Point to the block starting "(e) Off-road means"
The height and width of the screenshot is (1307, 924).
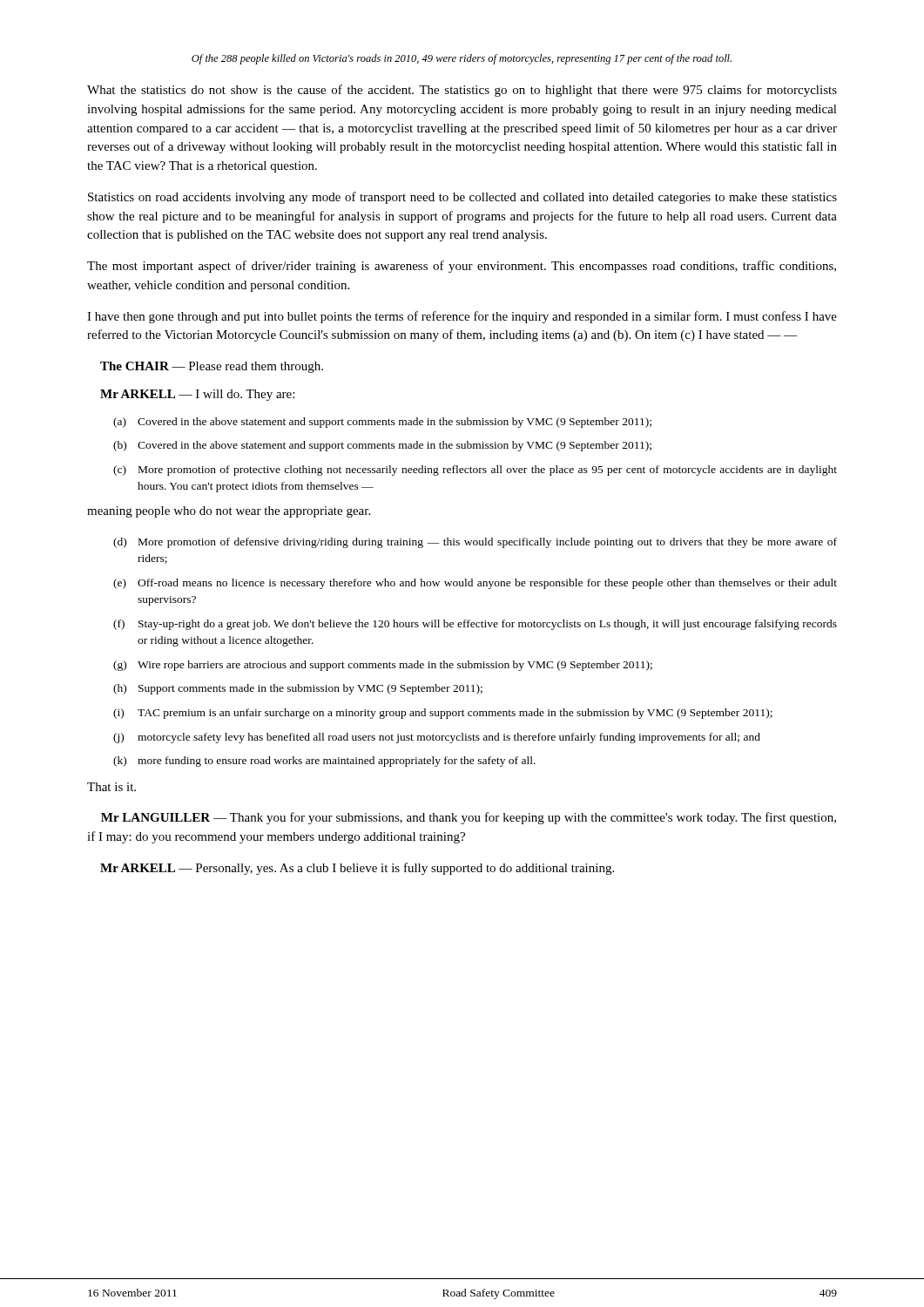point(475,591)
